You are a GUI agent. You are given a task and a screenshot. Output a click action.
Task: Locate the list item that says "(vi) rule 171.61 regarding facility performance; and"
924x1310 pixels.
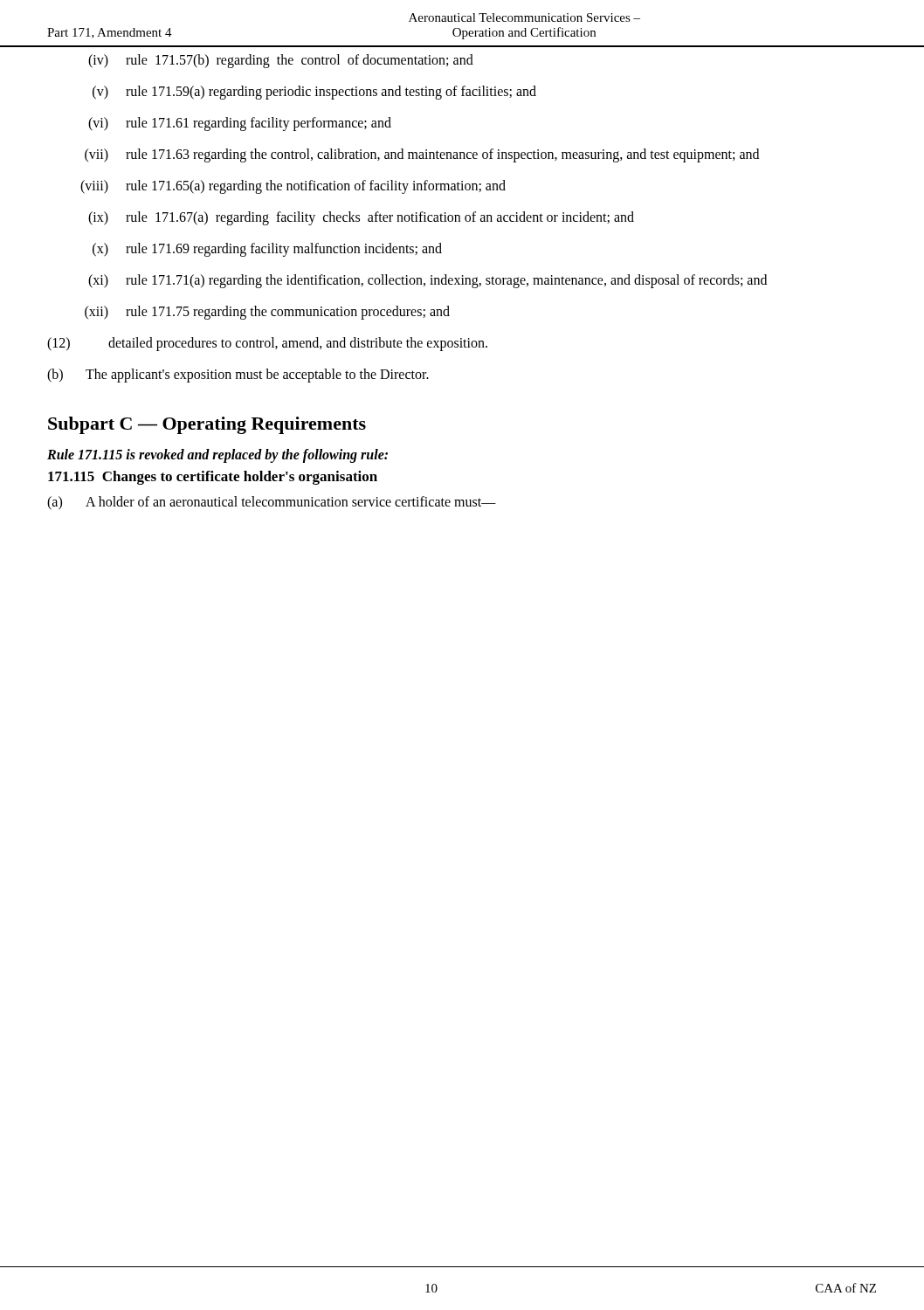[x=240, y=124]
